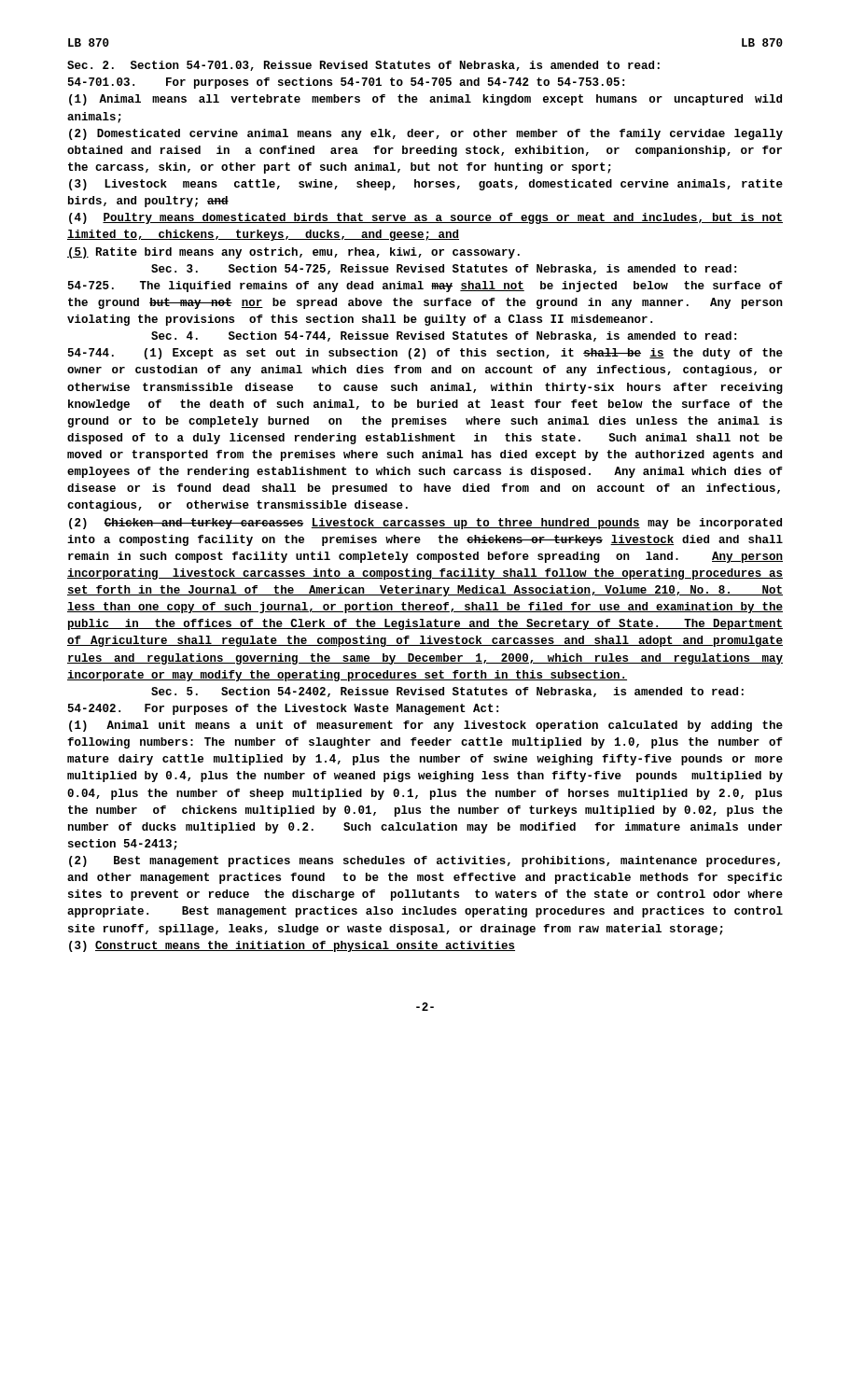Click on the text block containing "Sec. 2. Section"
The width and height of the screenshot is (850, 1400).
(x=363, y=66)
